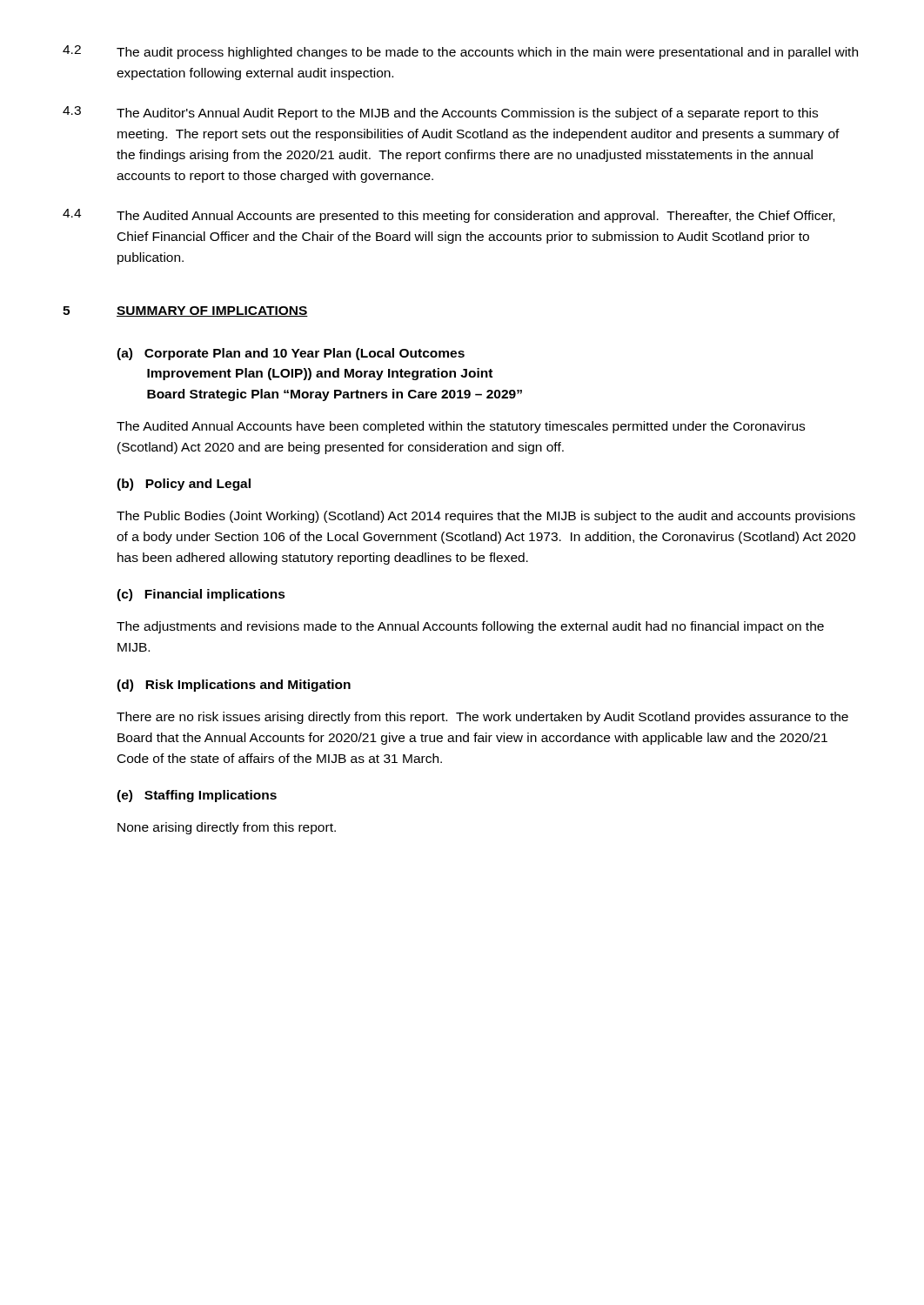Point to the region starting "(c) Financial implications"
924x1305 pixels.
489,621
